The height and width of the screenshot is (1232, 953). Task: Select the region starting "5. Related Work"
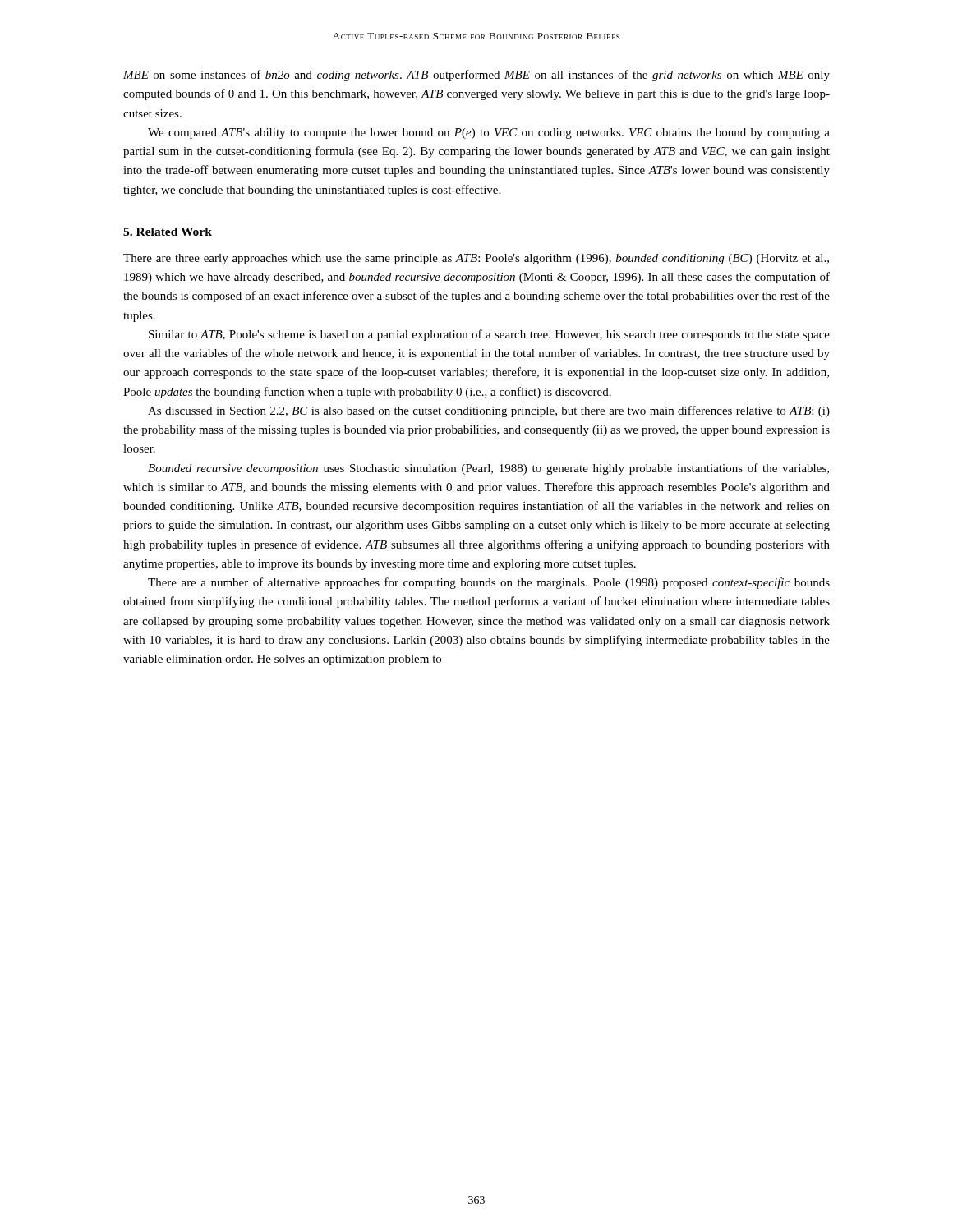pyautogui.click(x=167, y=231)
